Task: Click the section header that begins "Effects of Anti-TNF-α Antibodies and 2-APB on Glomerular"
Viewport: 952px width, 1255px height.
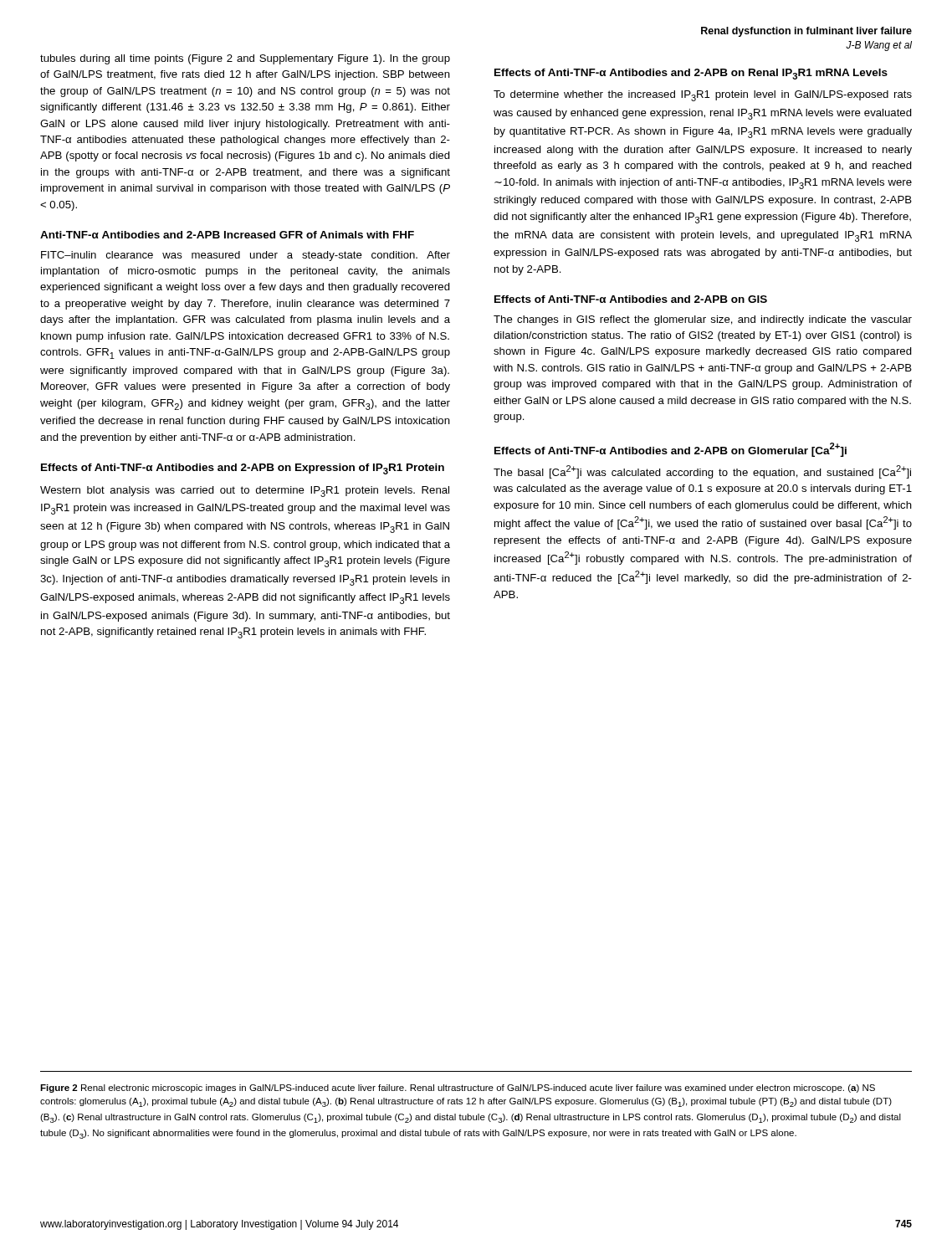Action: 670,448
